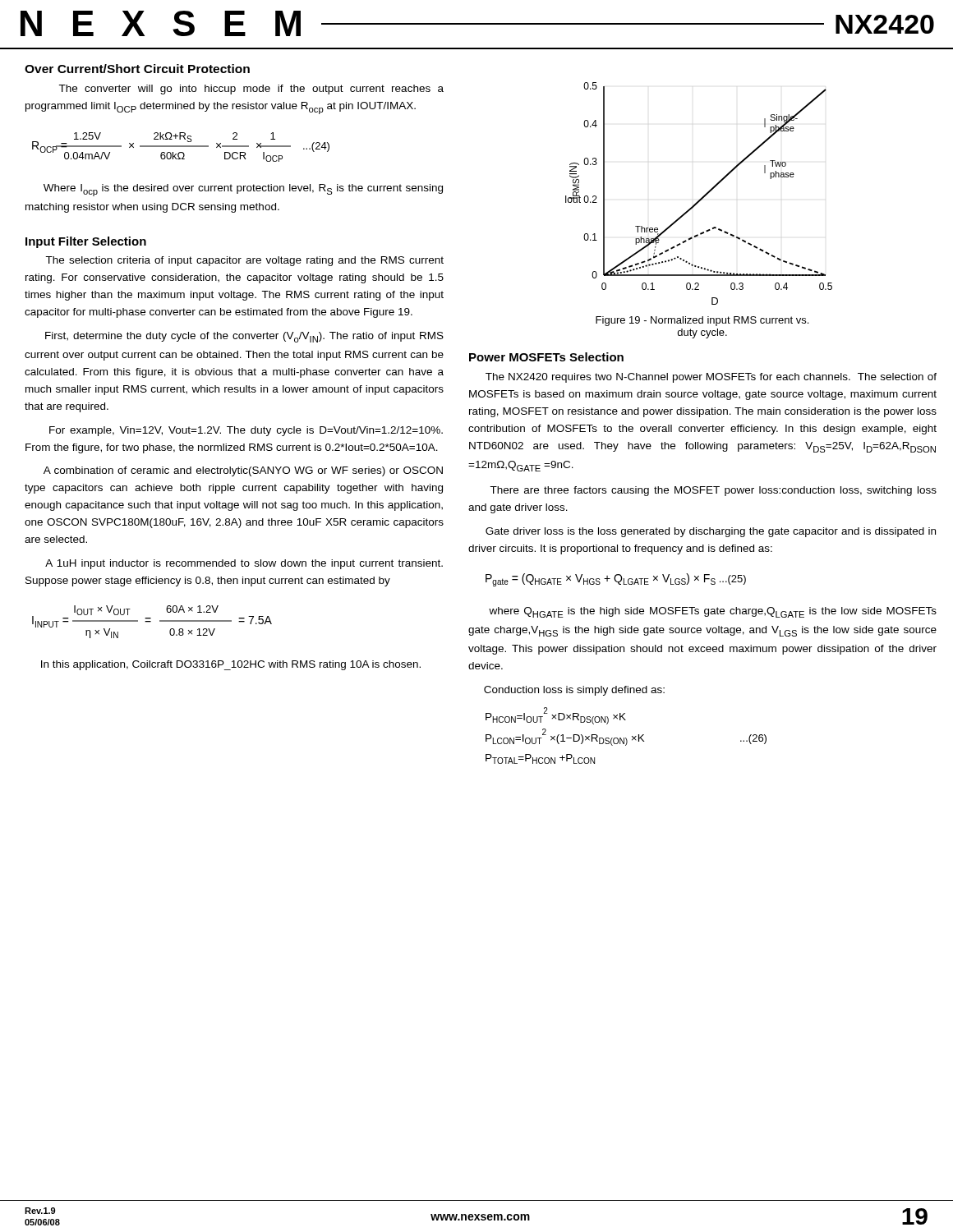Viewport: 953px width, 1232px height.
Task: Select the text block containing "Gate driver loss is the loss"
Action: tap(702, 539)
